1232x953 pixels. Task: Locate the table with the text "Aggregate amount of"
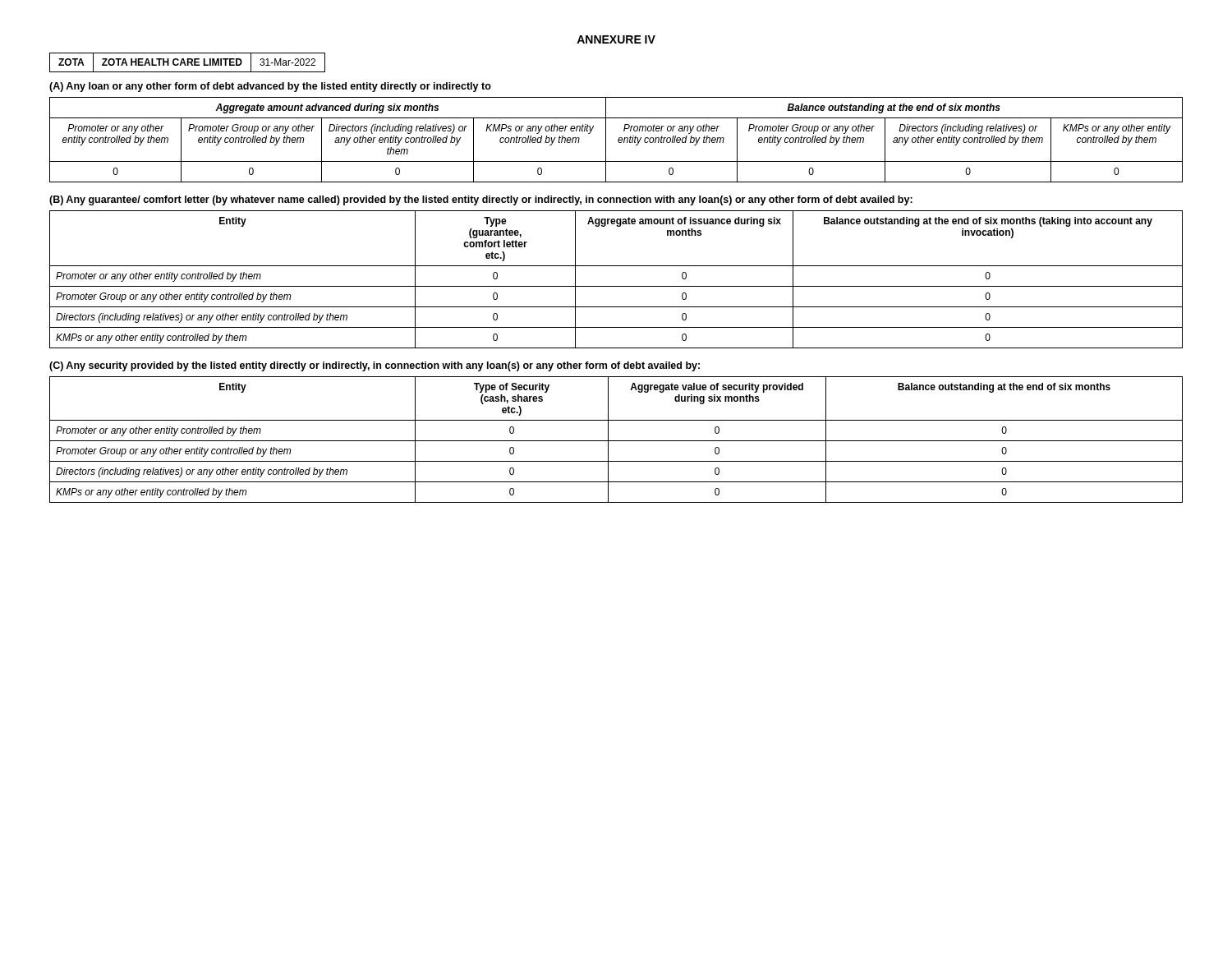click(x=616, y=279)
